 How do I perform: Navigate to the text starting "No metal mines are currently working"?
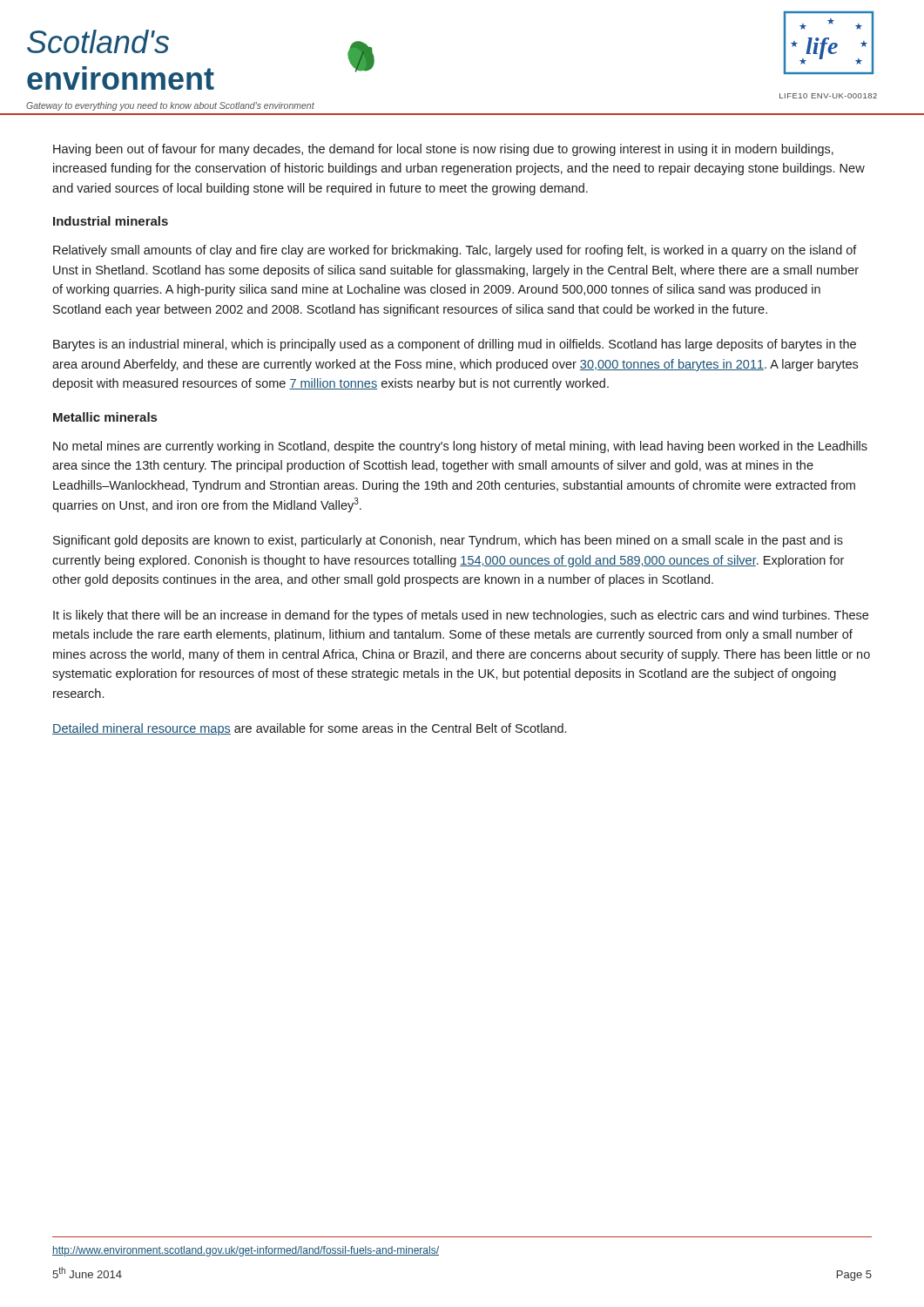coord(460,476)
